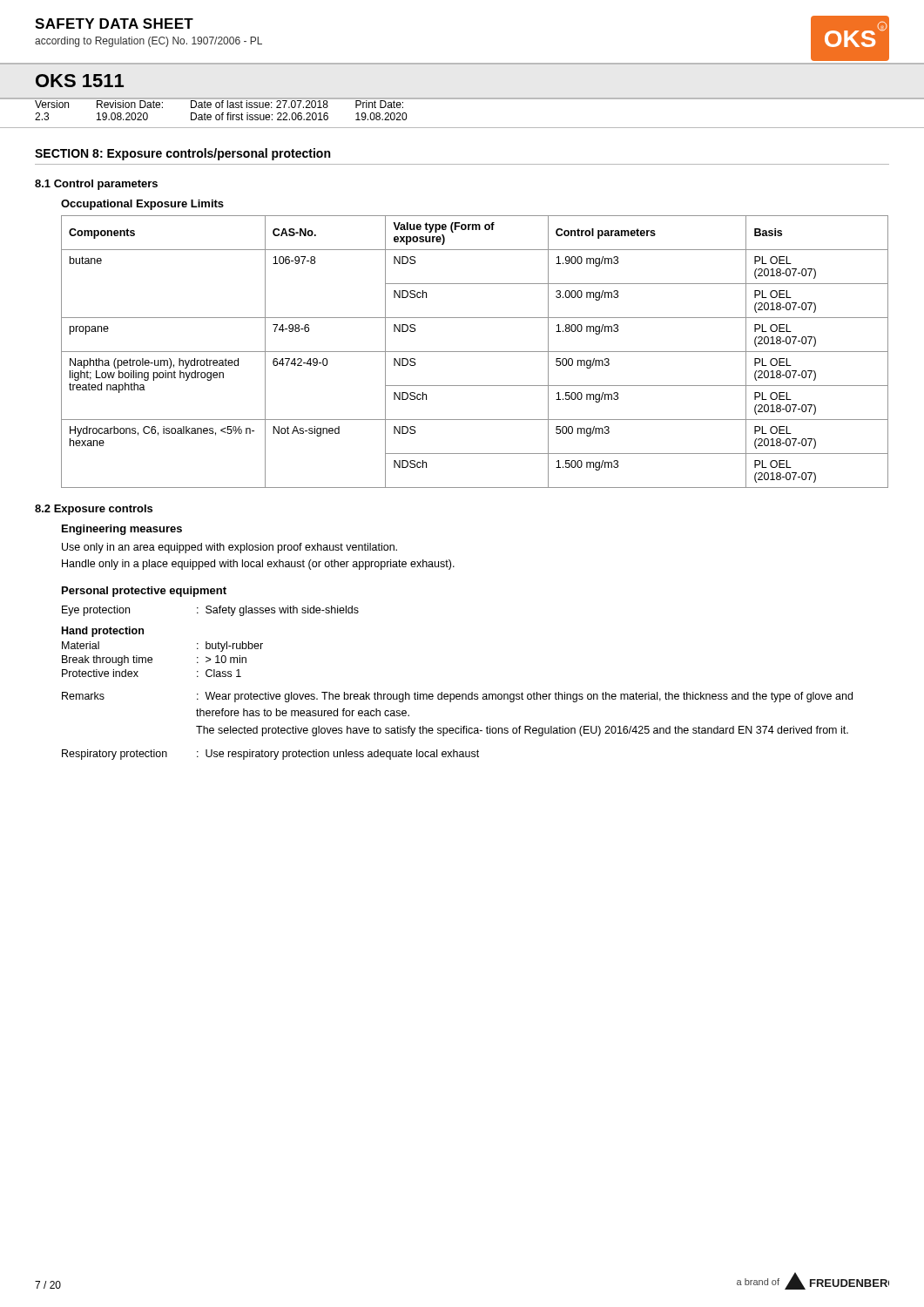Point to the passage starting "Respiratory protection : Use respiratory protection"
924x1307 pixels.
pos(475,754)
